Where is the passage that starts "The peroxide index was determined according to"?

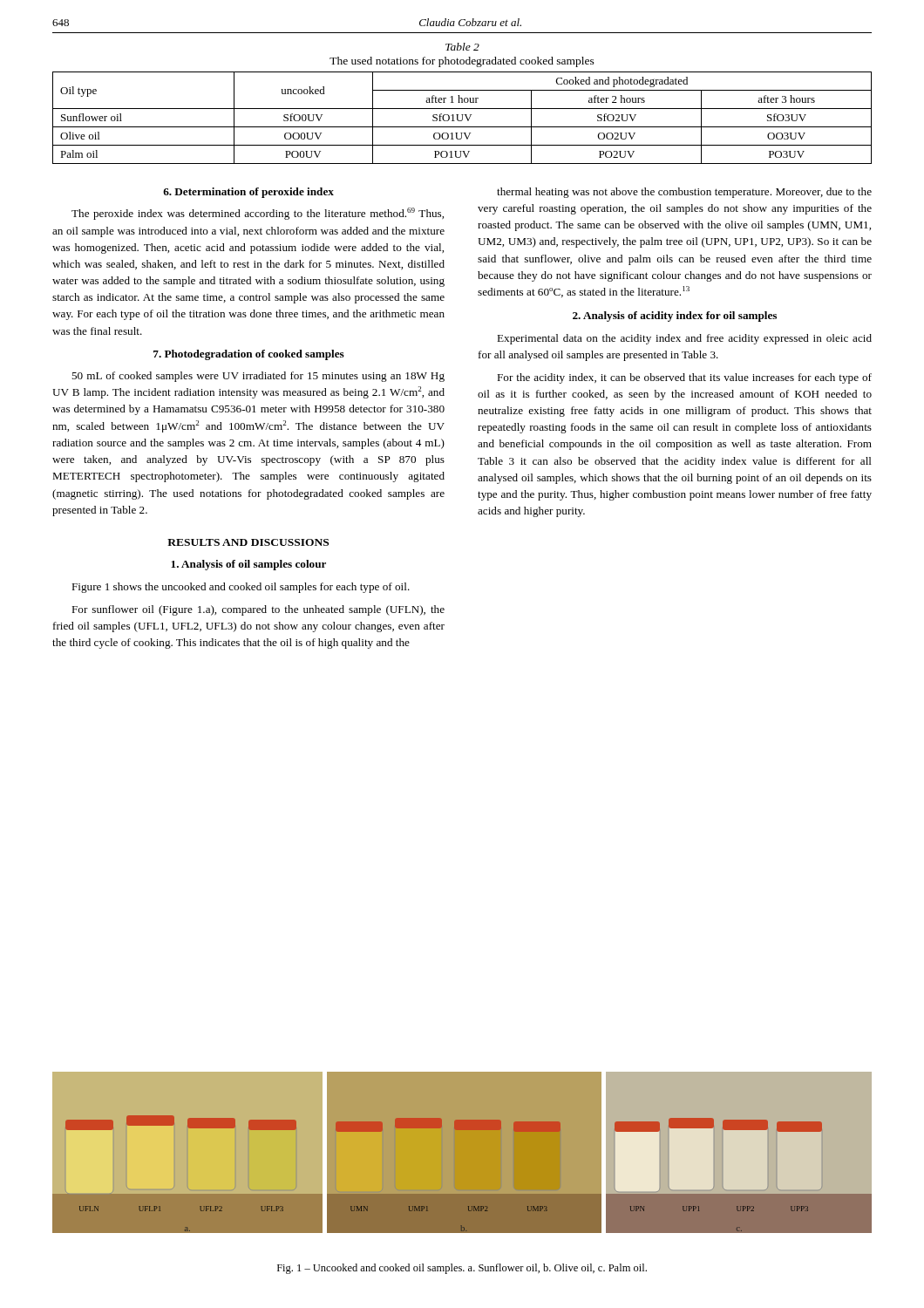248,272
